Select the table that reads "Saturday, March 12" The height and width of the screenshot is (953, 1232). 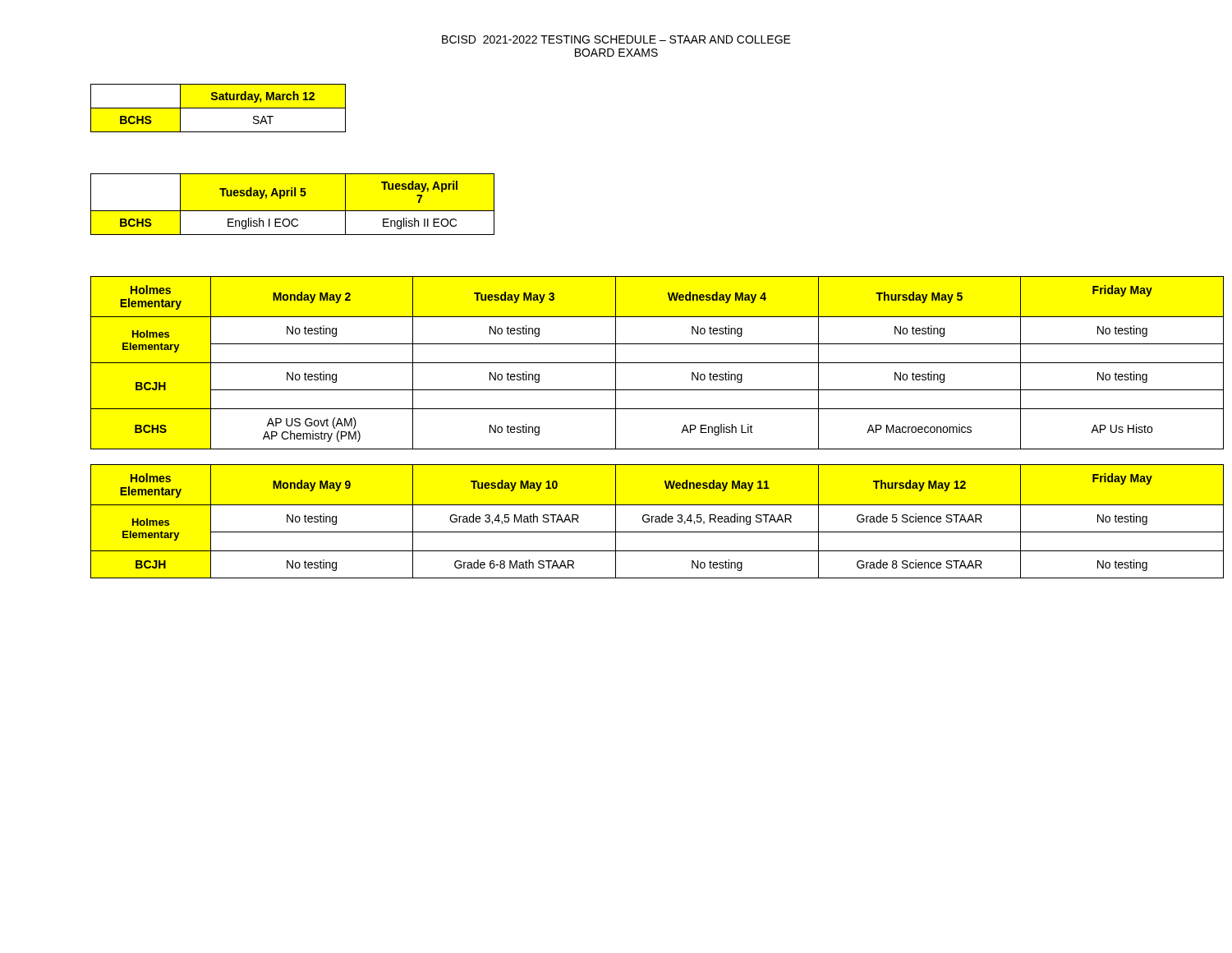[x=641, y=108]
